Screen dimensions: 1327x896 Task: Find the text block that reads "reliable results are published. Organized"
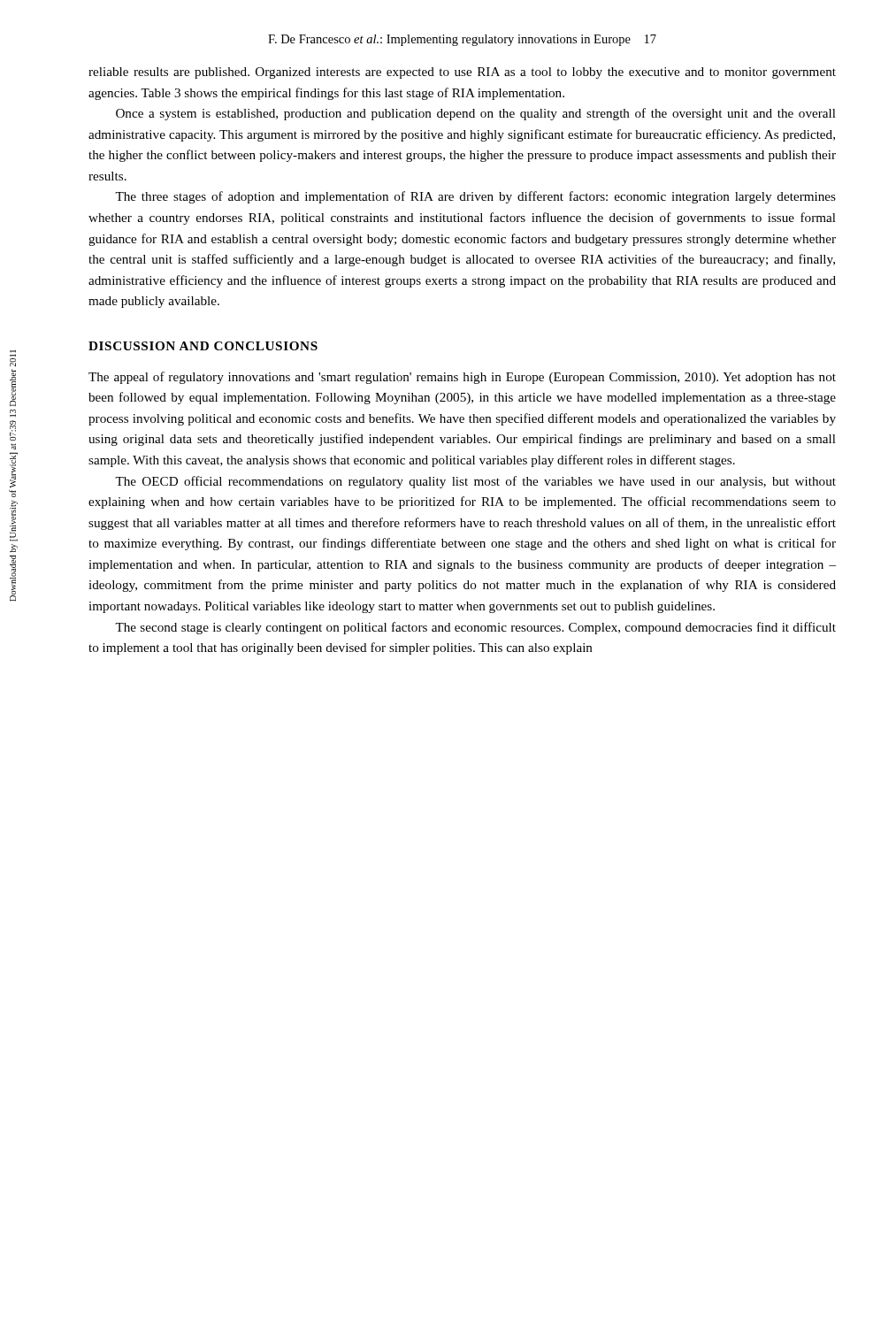coord(462,82)
